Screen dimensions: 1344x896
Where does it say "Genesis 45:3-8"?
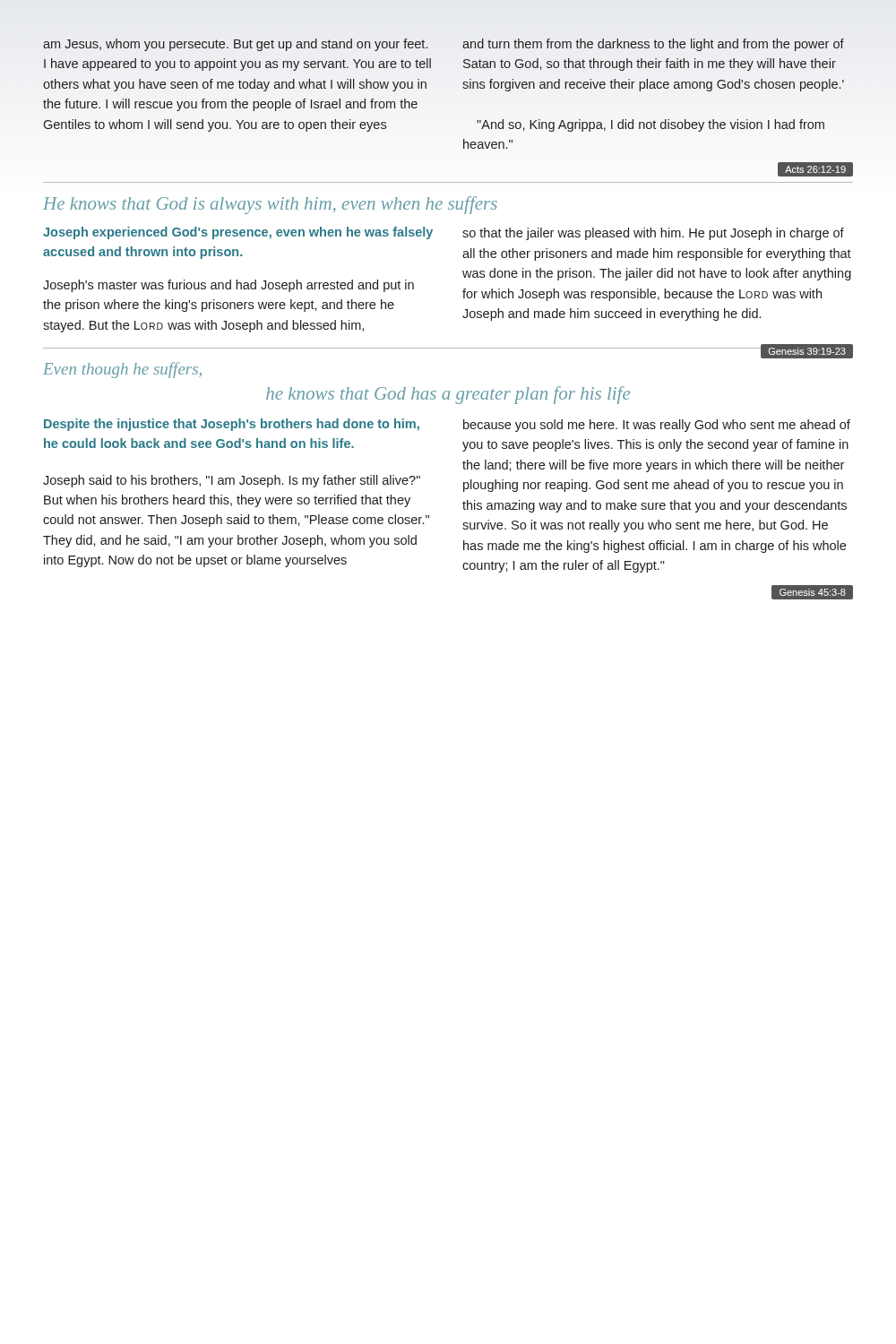[812, 592]
